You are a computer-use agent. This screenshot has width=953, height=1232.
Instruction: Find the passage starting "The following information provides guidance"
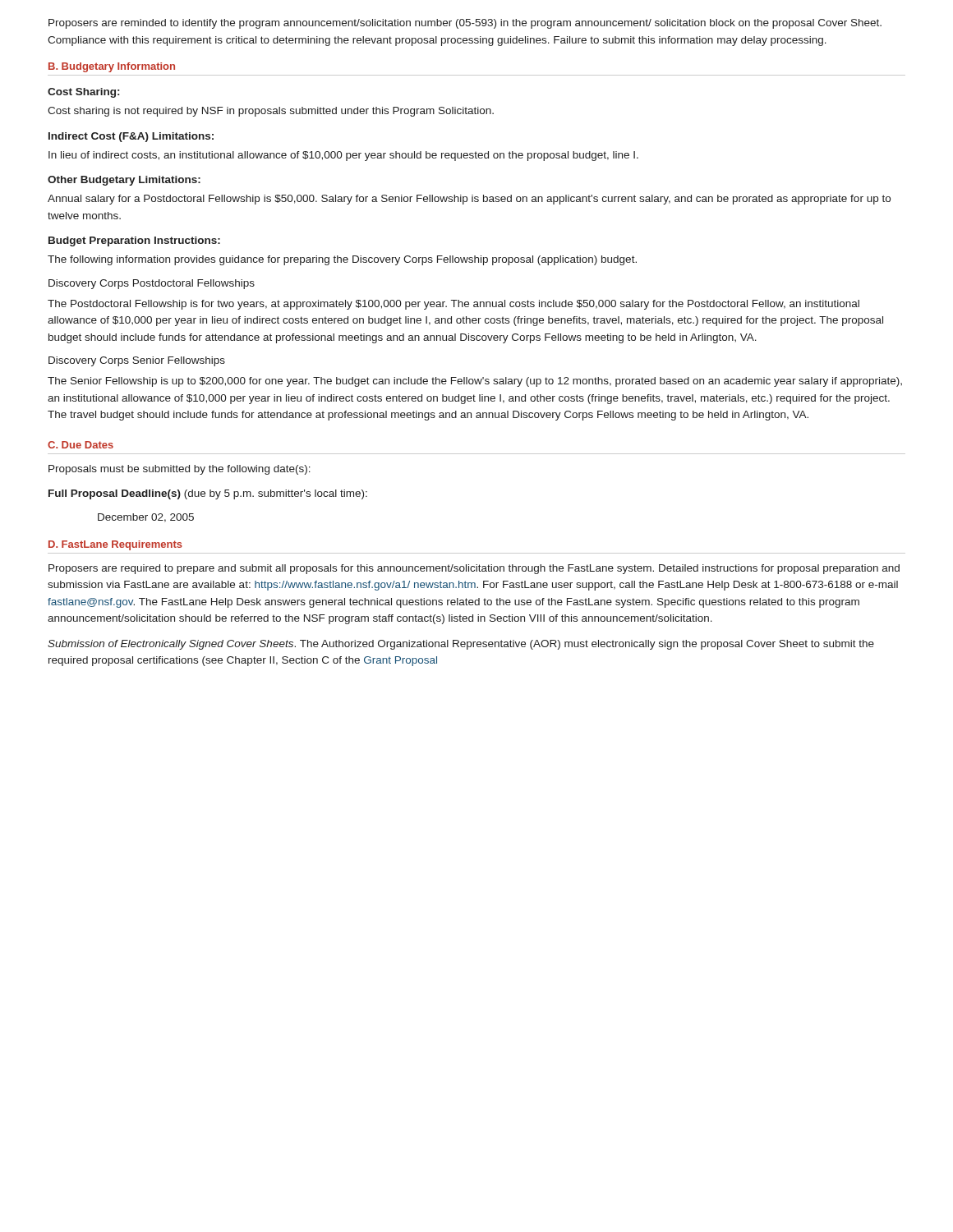point(343,259)
